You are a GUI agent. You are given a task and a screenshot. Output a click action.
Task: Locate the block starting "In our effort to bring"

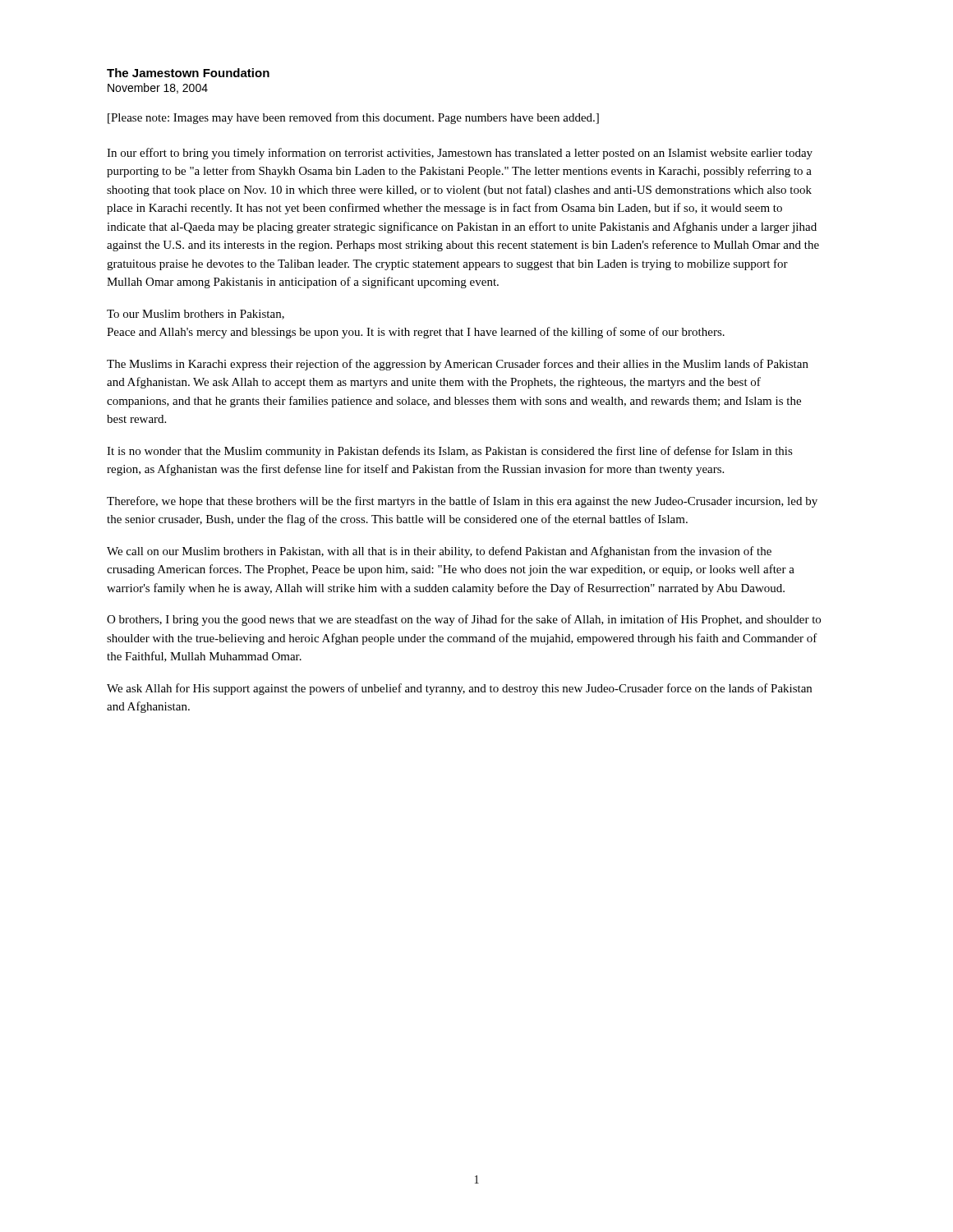tap(463, 217)
